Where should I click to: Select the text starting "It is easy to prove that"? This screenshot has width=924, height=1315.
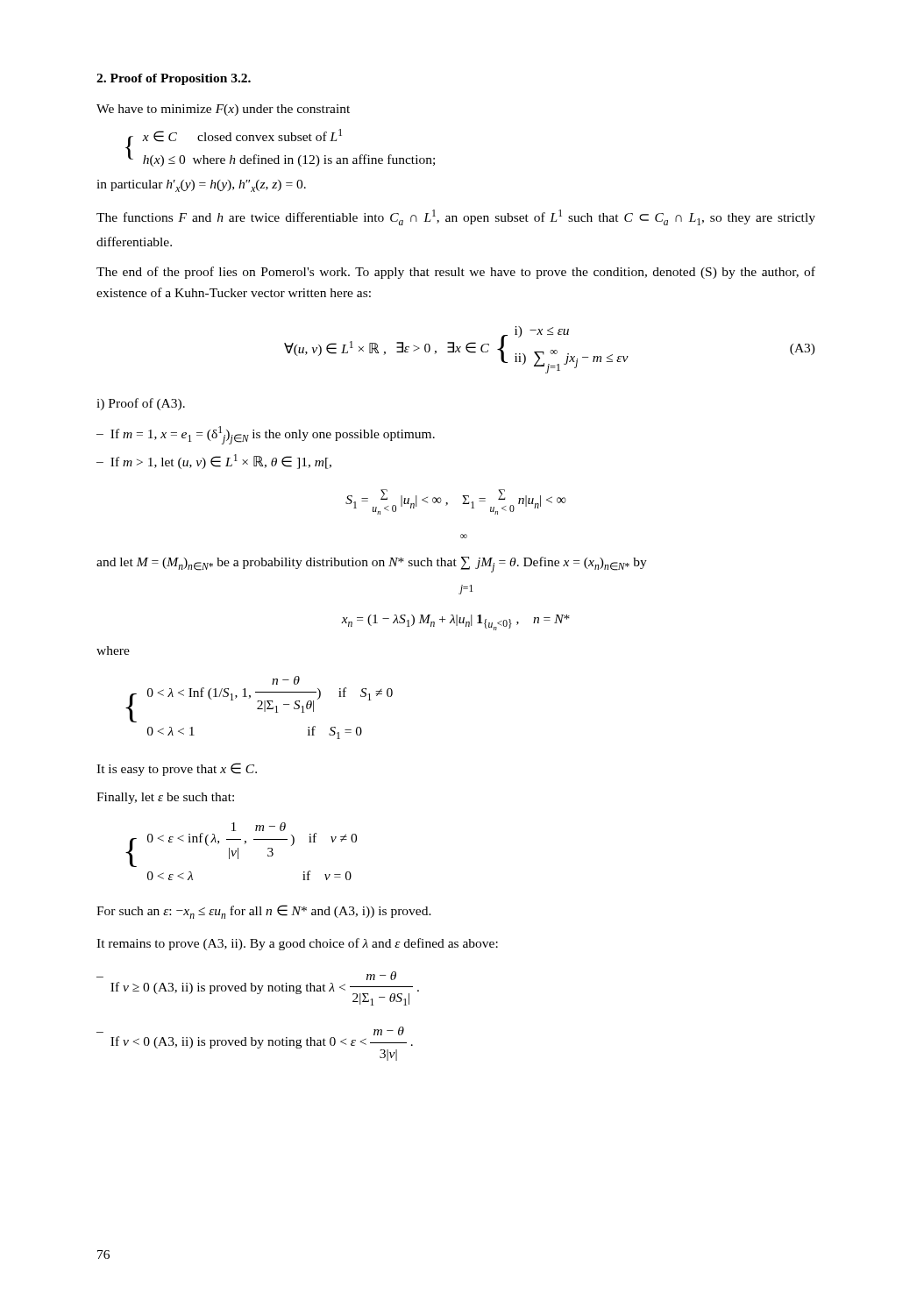[x=177, y=768]
